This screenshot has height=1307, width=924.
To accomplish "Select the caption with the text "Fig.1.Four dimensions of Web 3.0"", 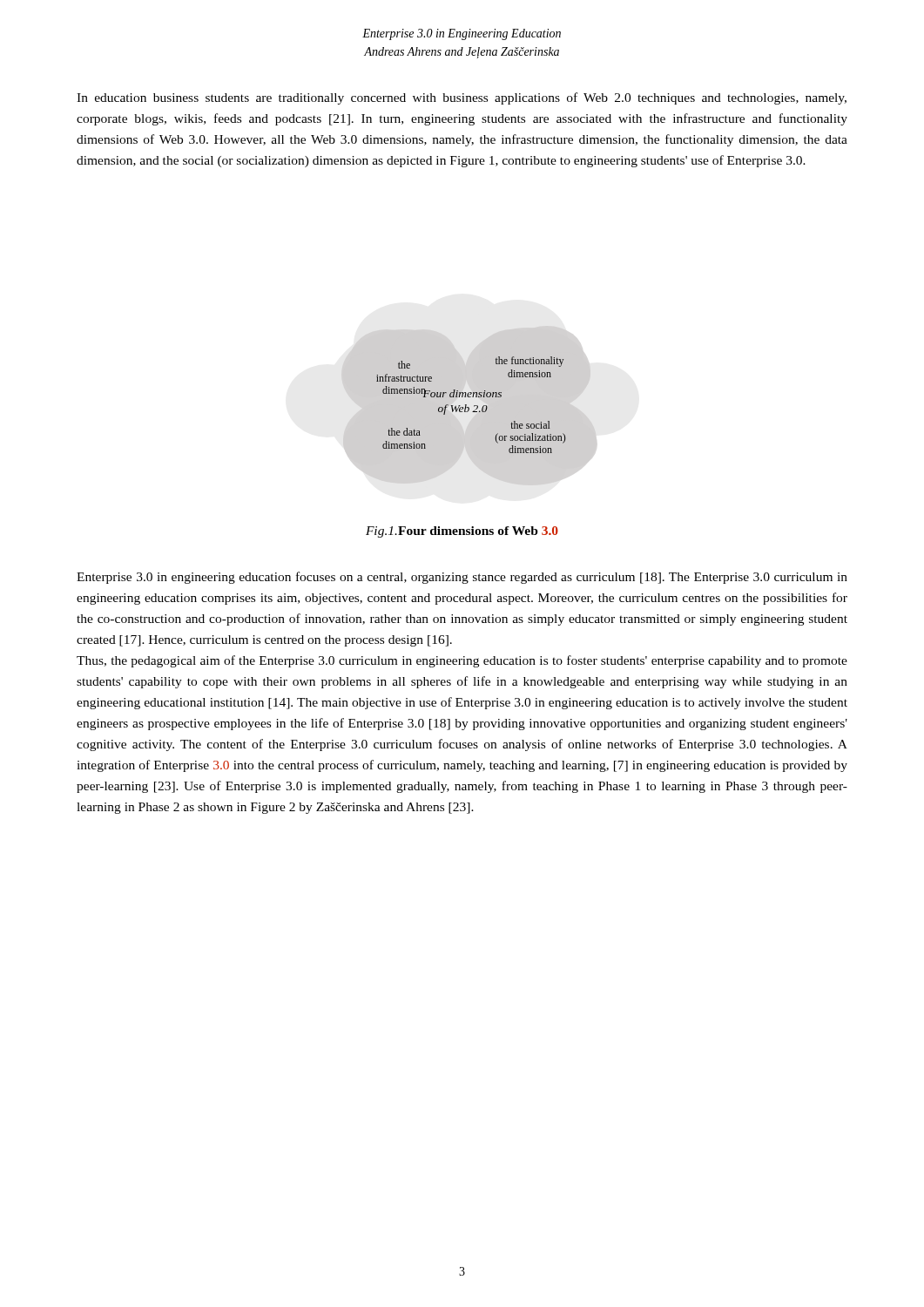I will [462, 530].
